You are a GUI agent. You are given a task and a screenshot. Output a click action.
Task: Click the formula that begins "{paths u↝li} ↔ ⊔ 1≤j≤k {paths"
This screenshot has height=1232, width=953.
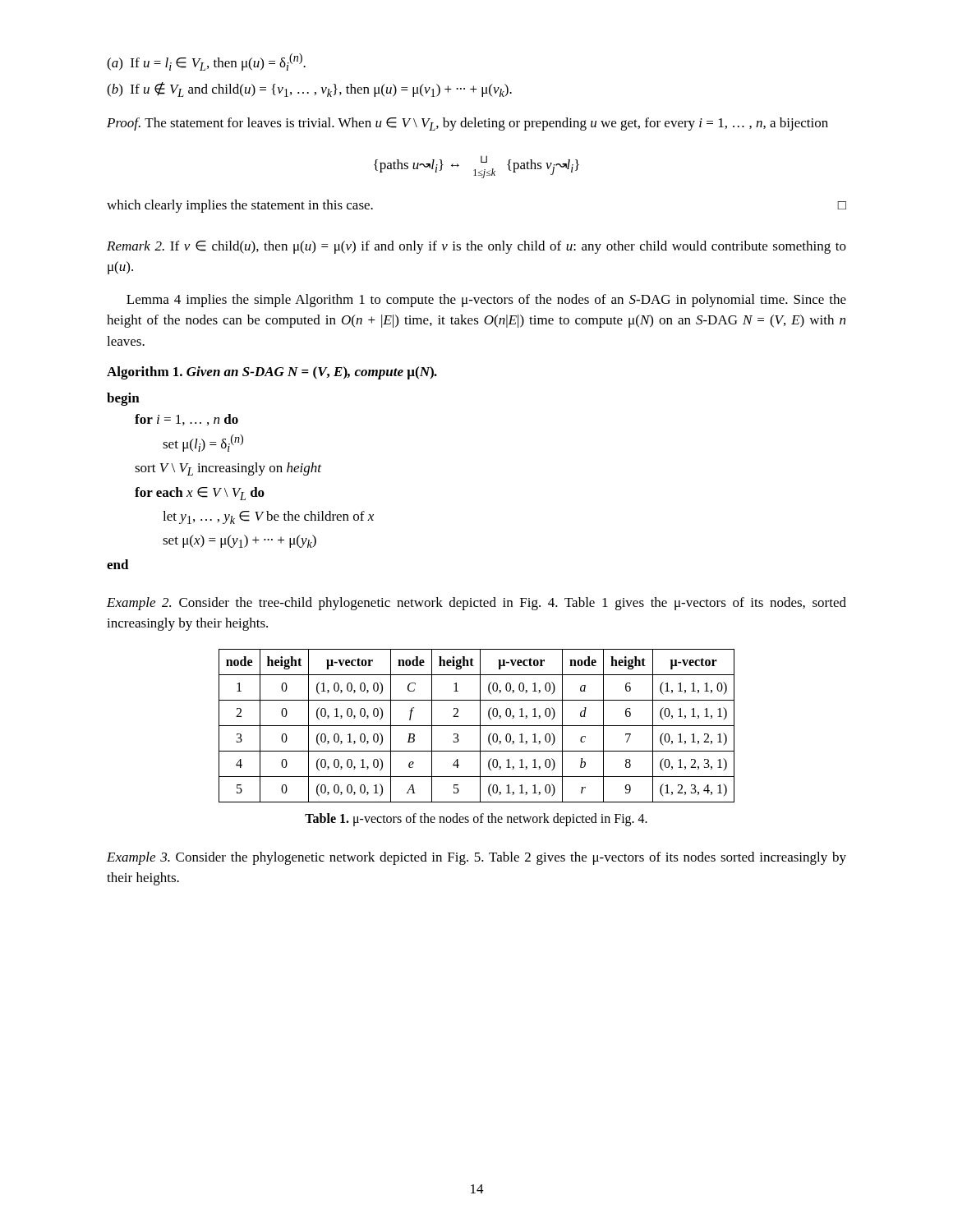click(476, 165)
